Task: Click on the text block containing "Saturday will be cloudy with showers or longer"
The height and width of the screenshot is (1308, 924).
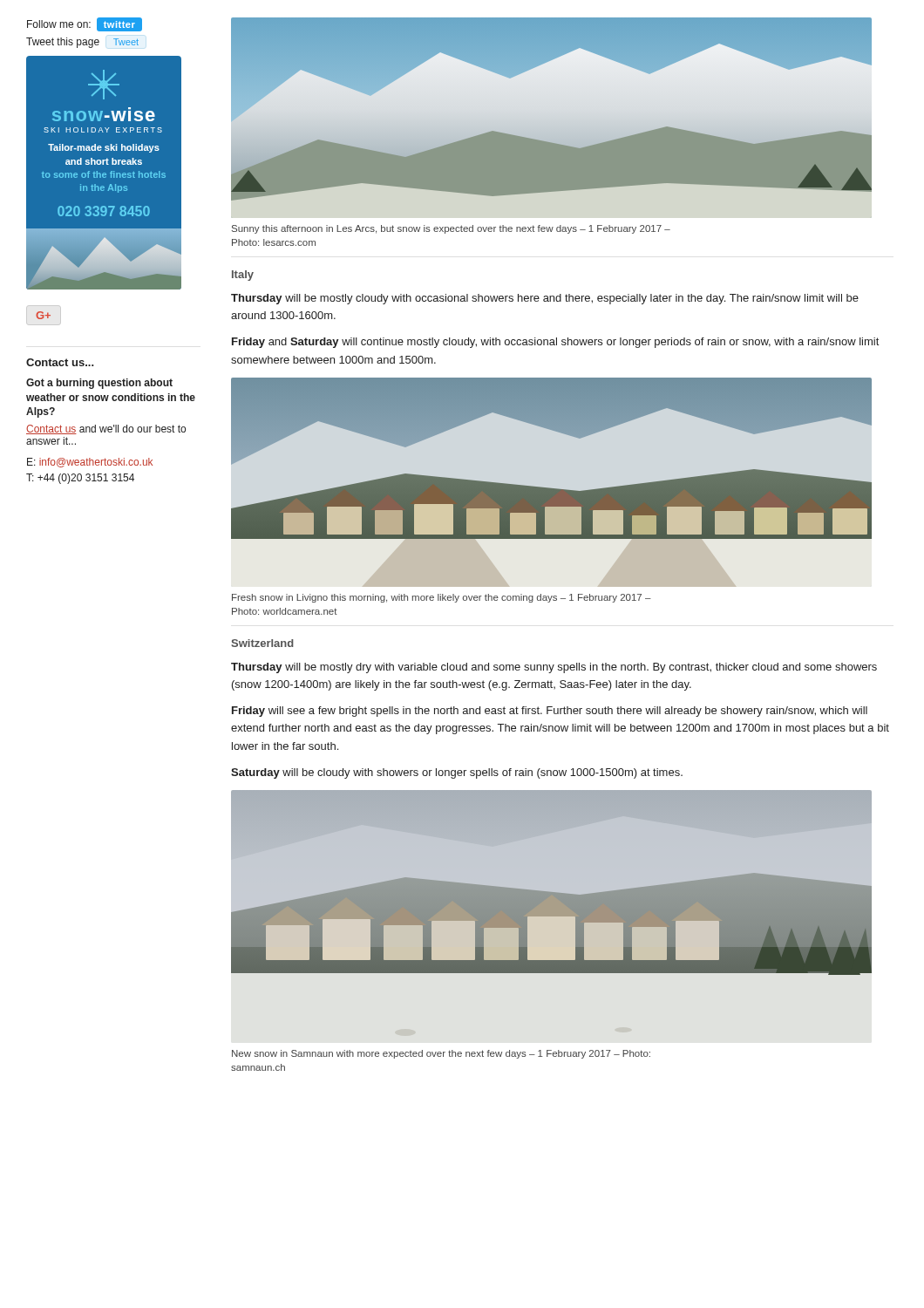Action: pyautogui.click(x=457, y=772)
